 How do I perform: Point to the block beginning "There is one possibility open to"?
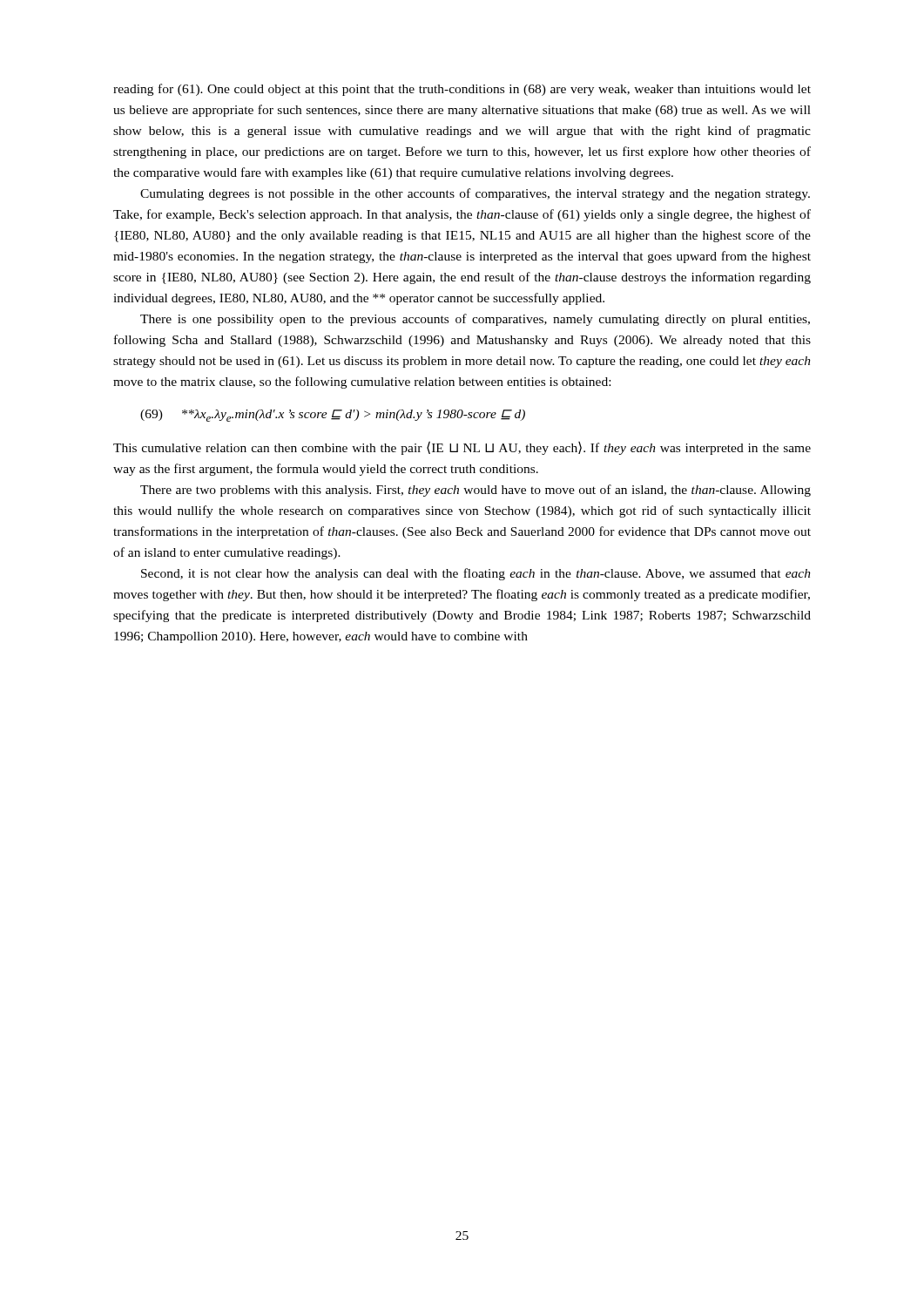point(462,350)
